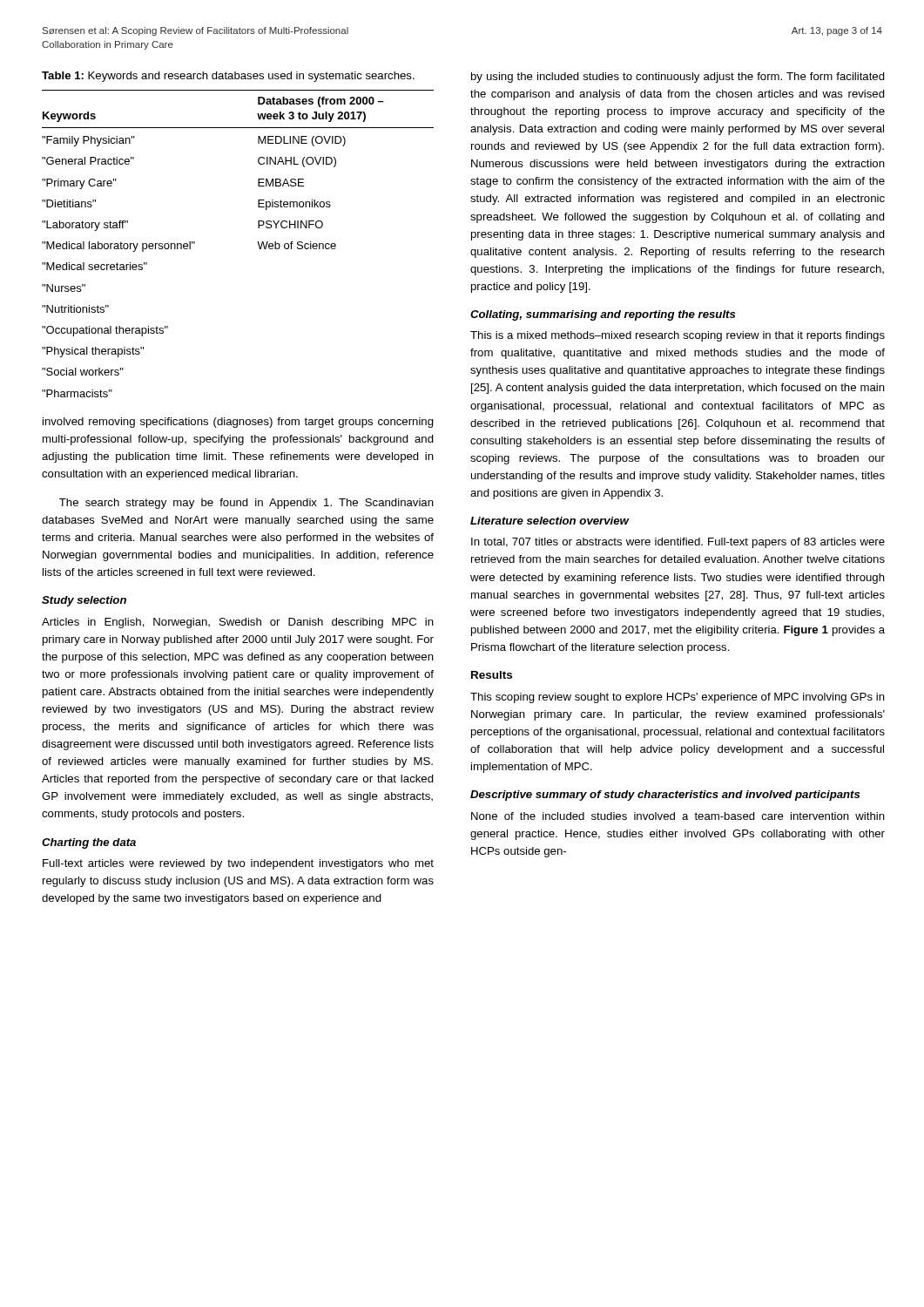Click on the section header that says "Collating, summarising and reporting the results"

click(x=603, y=314)
